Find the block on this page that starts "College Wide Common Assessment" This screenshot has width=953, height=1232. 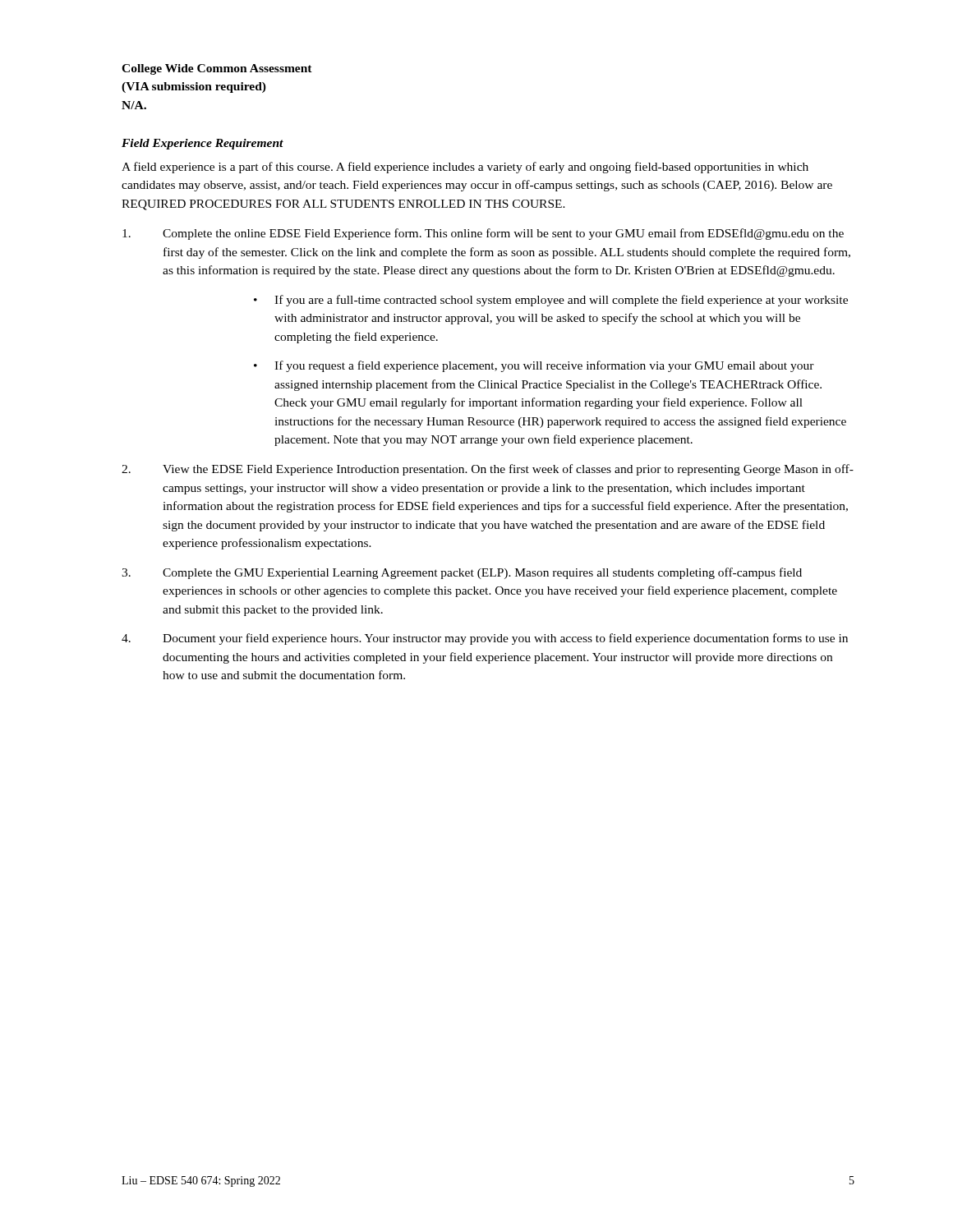pyautogui.click(x=217, y=69)
